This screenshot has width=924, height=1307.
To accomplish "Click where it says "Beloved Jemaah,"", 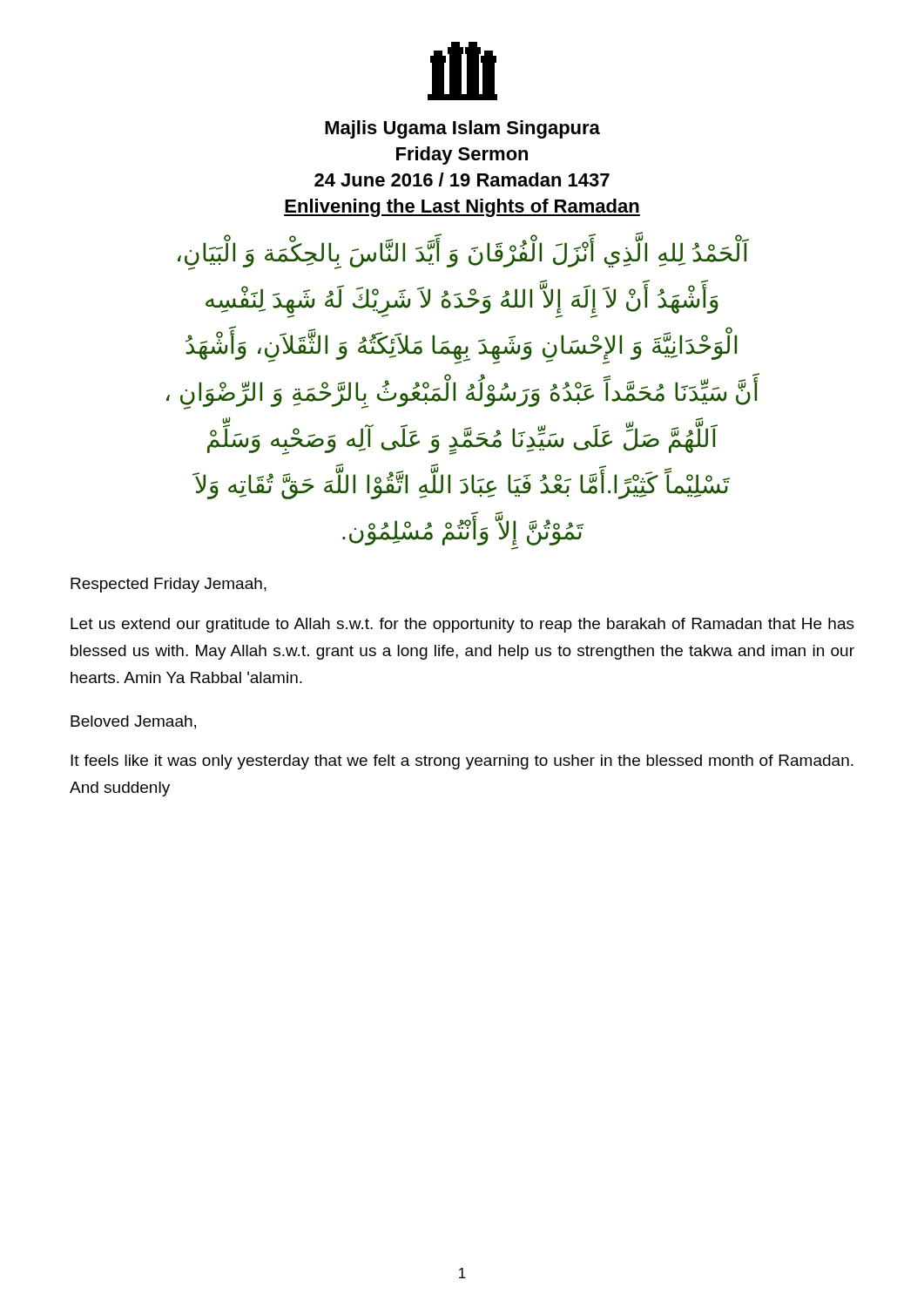I will coord(134,721).
